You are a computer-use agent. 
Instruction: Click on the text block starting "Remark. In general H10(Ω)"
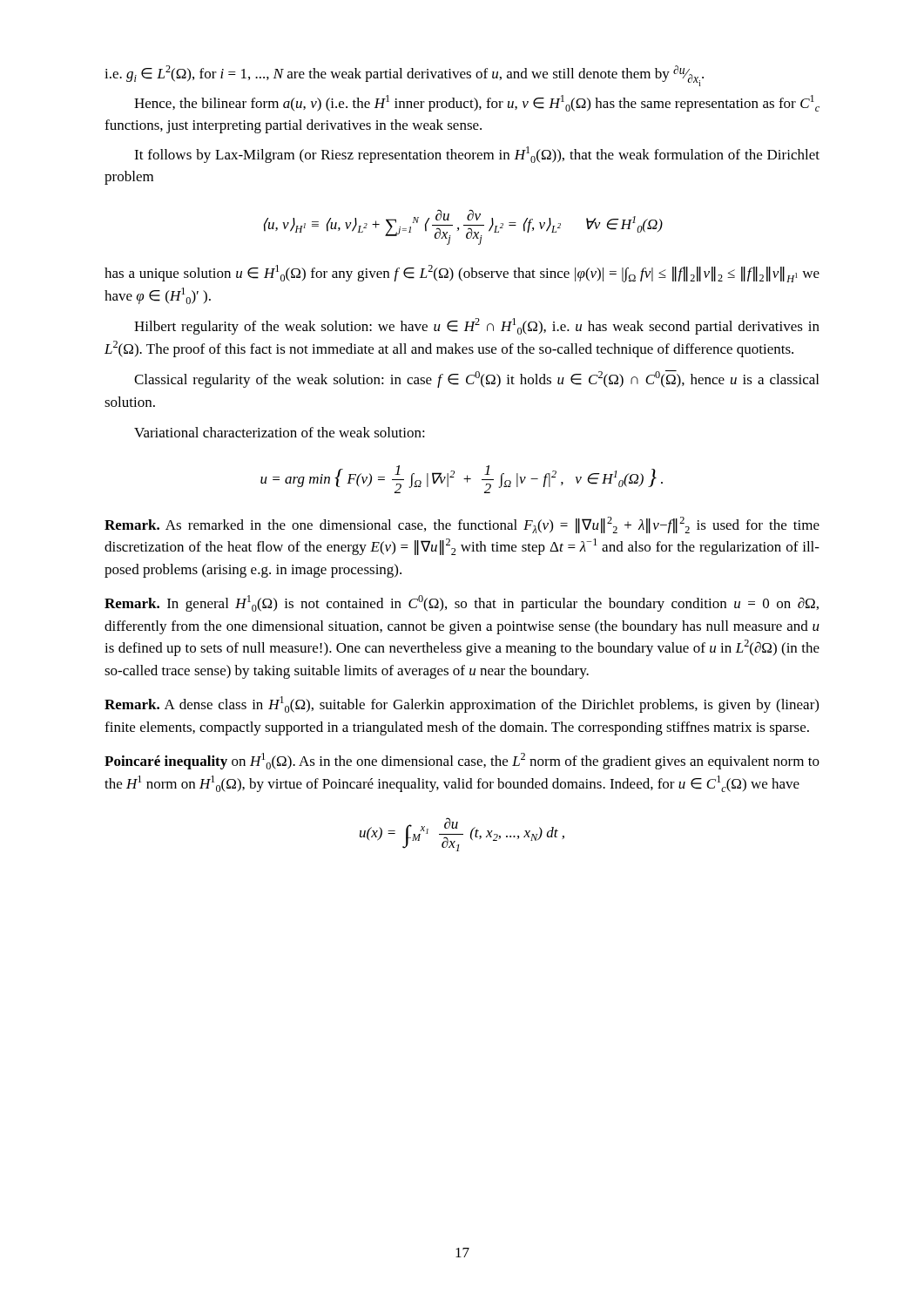pyautogui.click(x=462, y=637)
